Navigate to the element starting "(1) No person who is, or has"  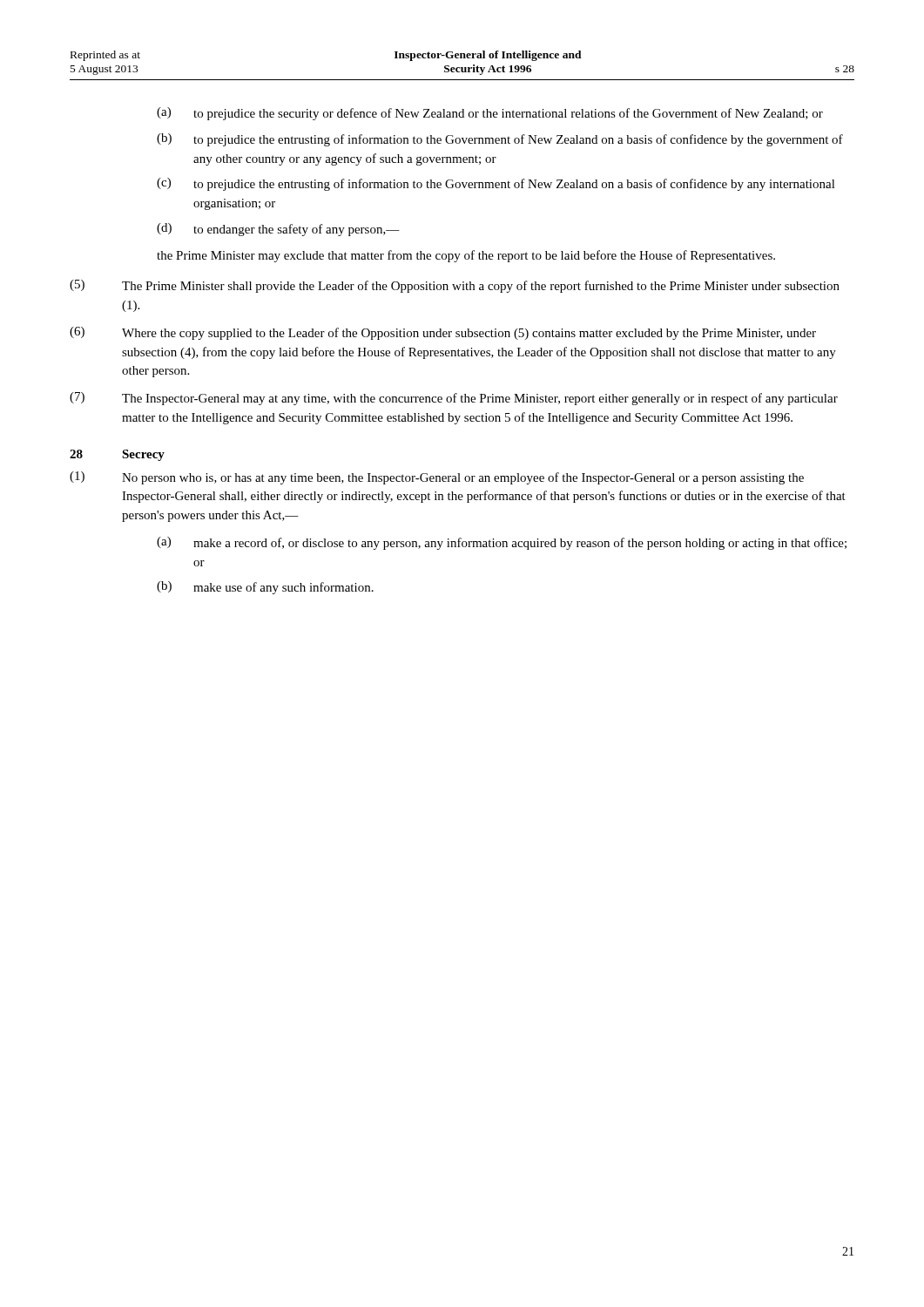pyautogui.click(x=462, y=497)
